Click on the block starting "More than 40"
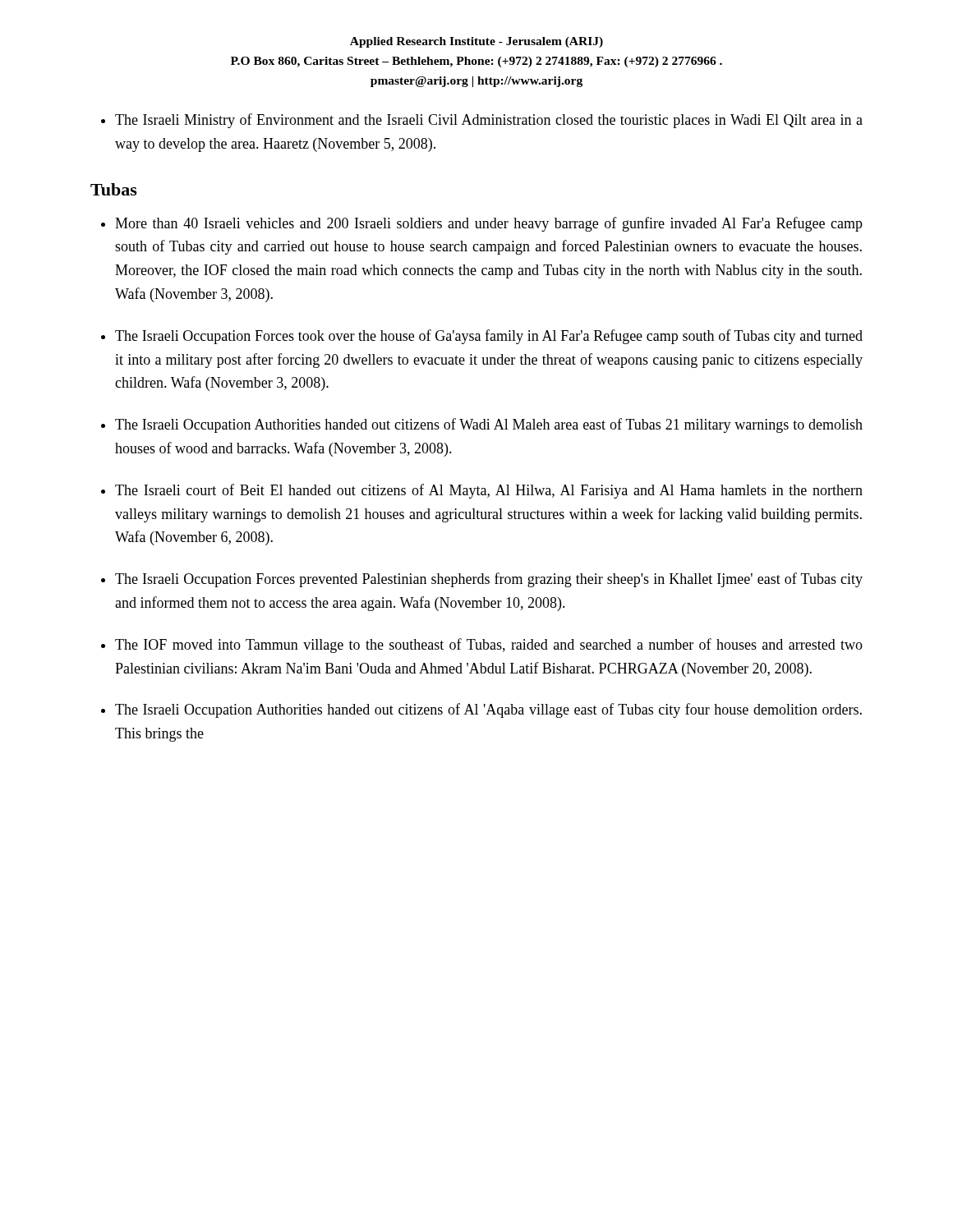The image size is (953, 1232). click(489, 259)
